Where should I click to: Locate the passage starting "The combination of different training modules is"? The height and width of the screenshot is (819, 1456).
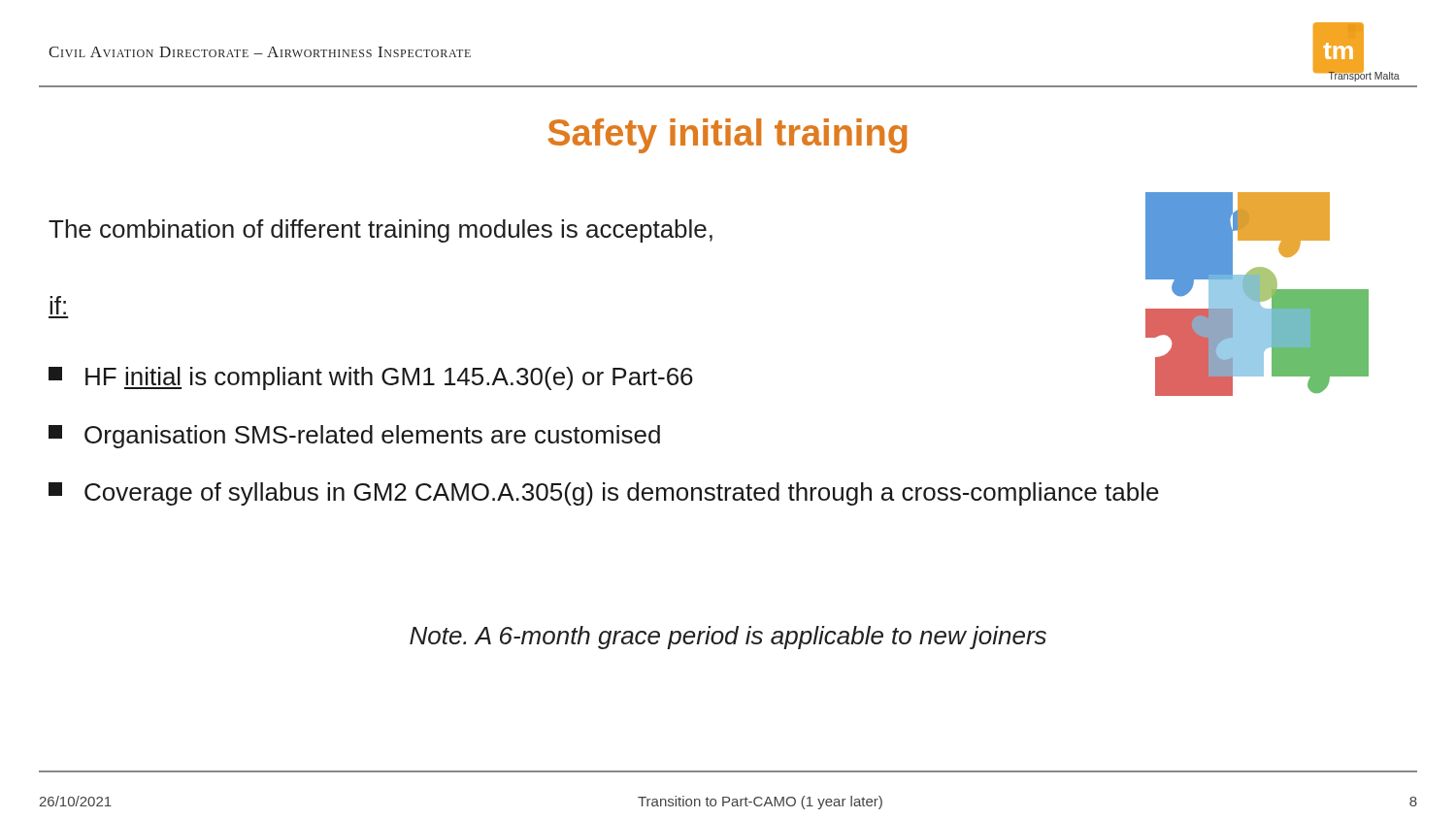click(381, 229)
